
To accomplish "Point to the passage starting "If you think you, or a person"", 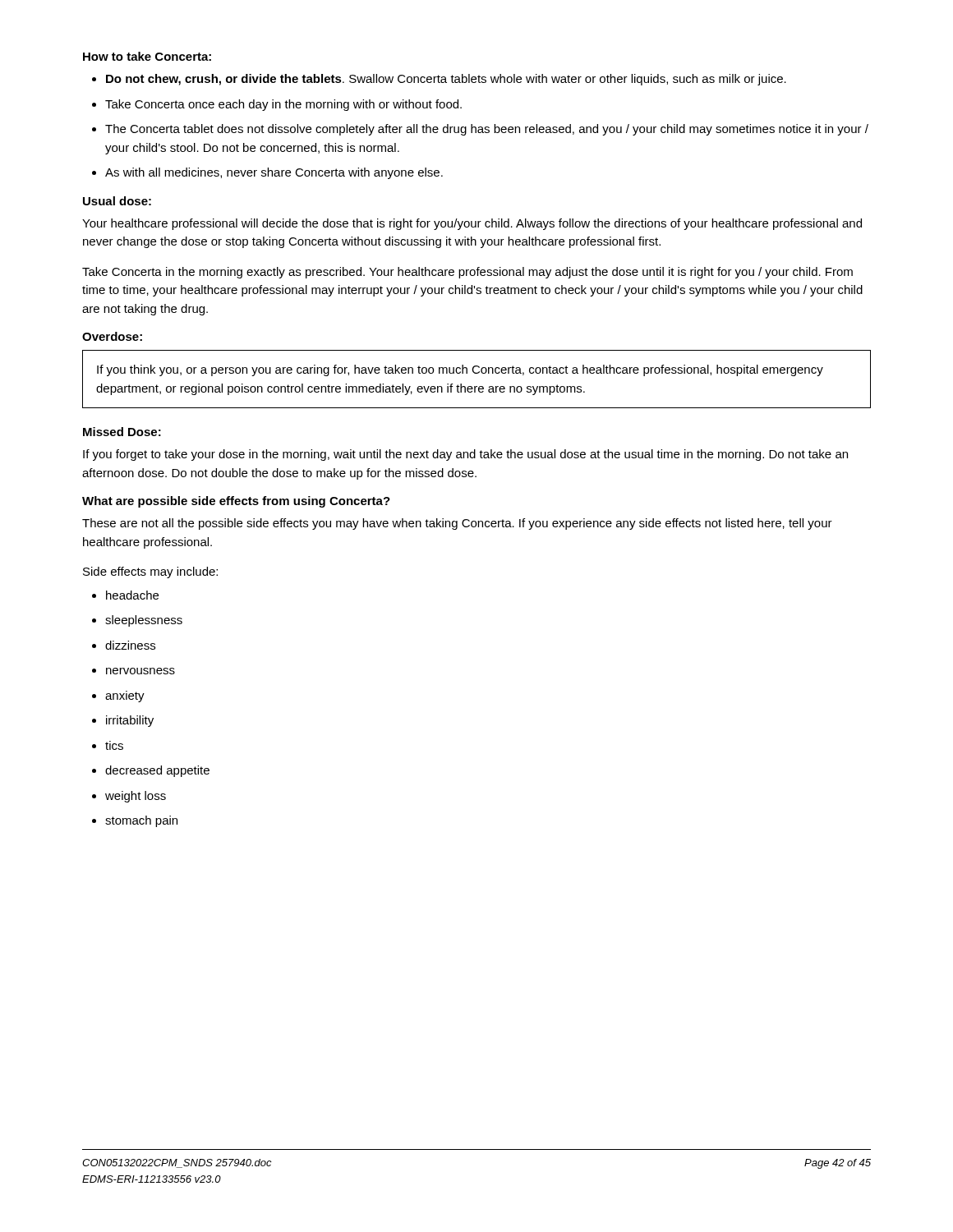I will point(460,378).
